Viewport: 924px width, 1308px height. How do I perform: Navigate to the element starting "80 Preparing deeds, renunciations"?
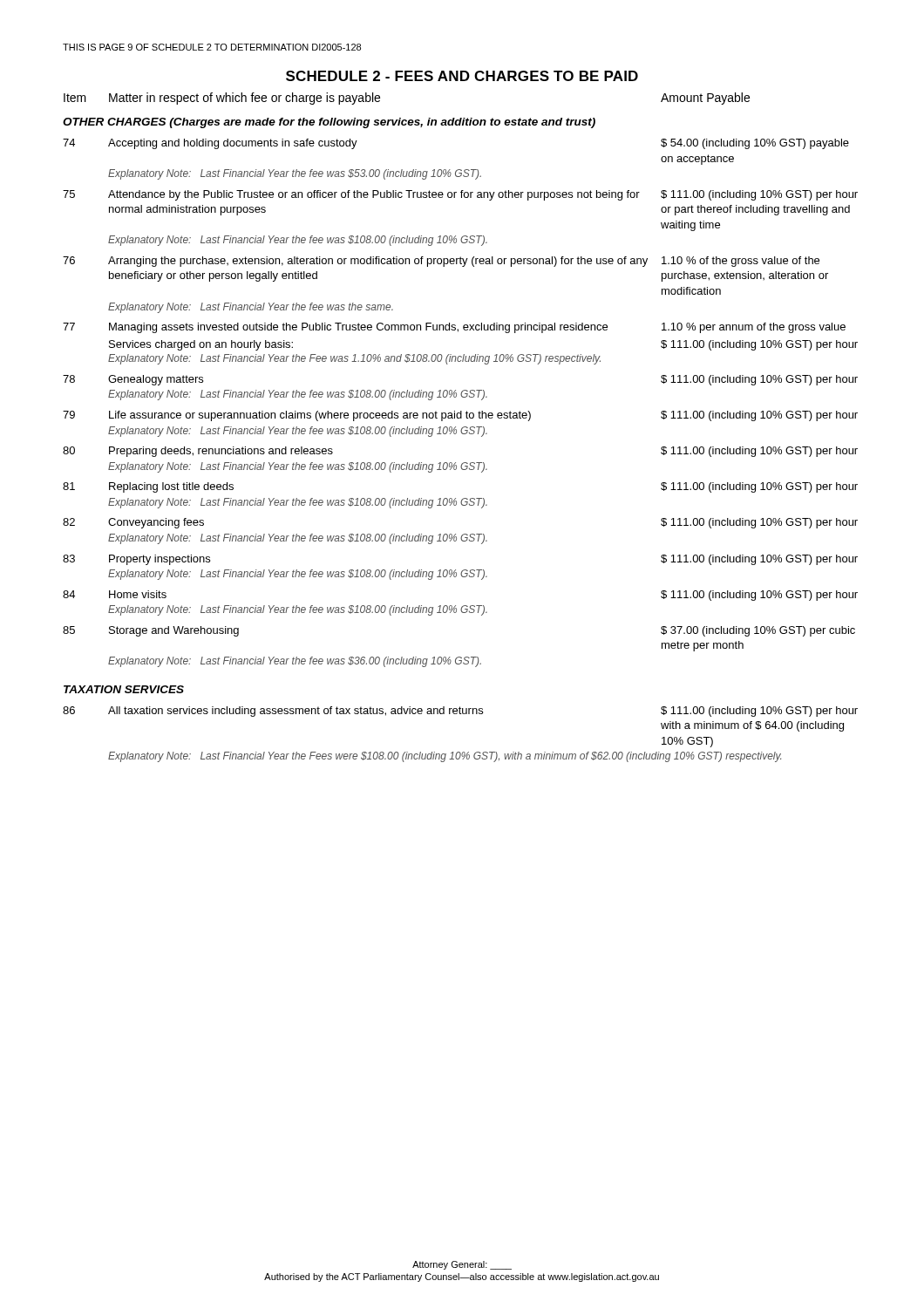pos(462,451)
